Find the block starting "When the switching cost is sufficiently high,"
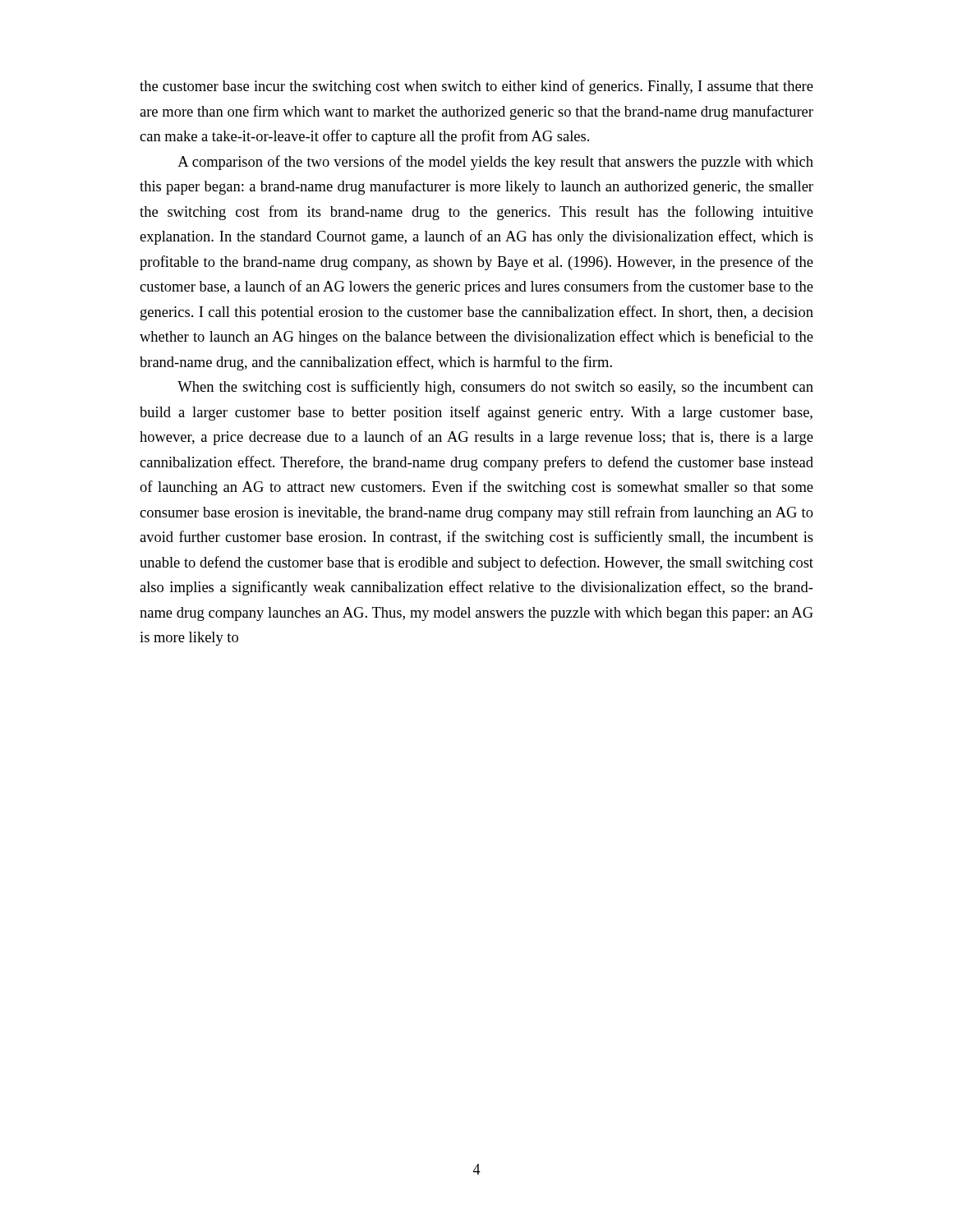 pyautogui.click(x=476, y=512)
